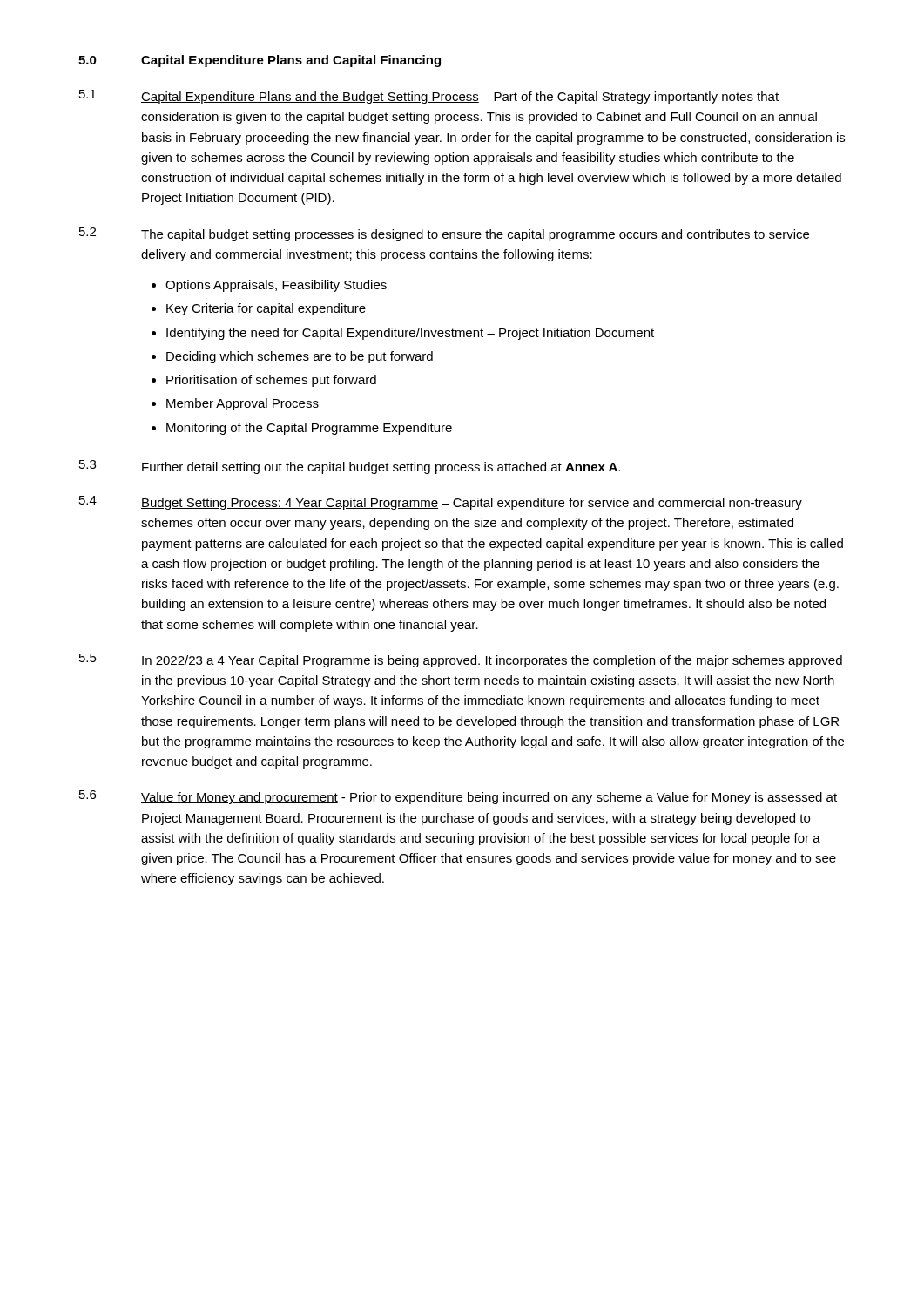This screenshot has height=1307, width=924.
Task: Select the list item with the text "Member Approval Process"
Action: (242, 403)
